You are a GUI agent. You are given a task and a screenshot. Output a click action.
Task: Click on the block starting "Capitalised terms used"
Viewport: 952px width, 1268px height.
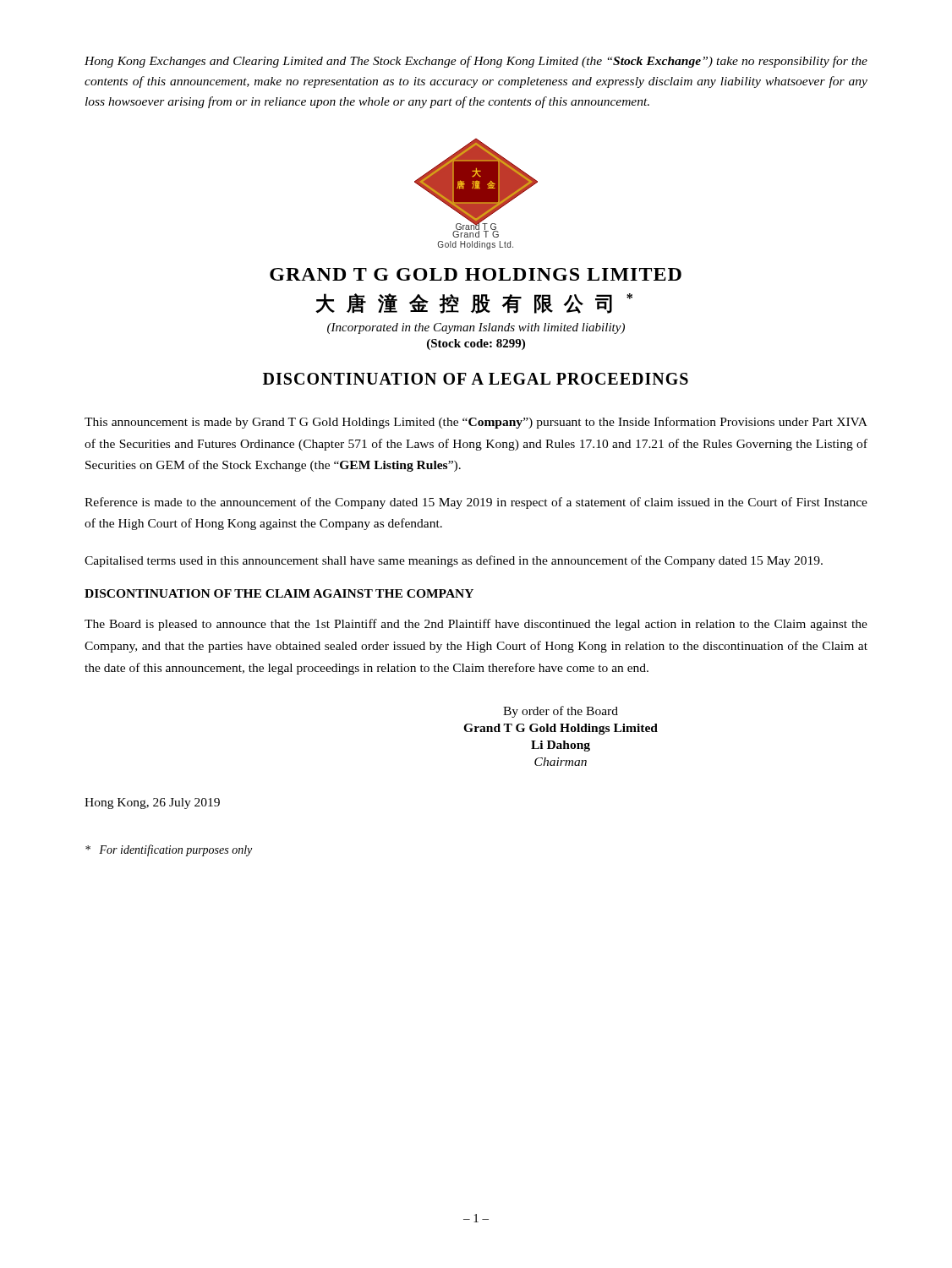tap(454, 560)
